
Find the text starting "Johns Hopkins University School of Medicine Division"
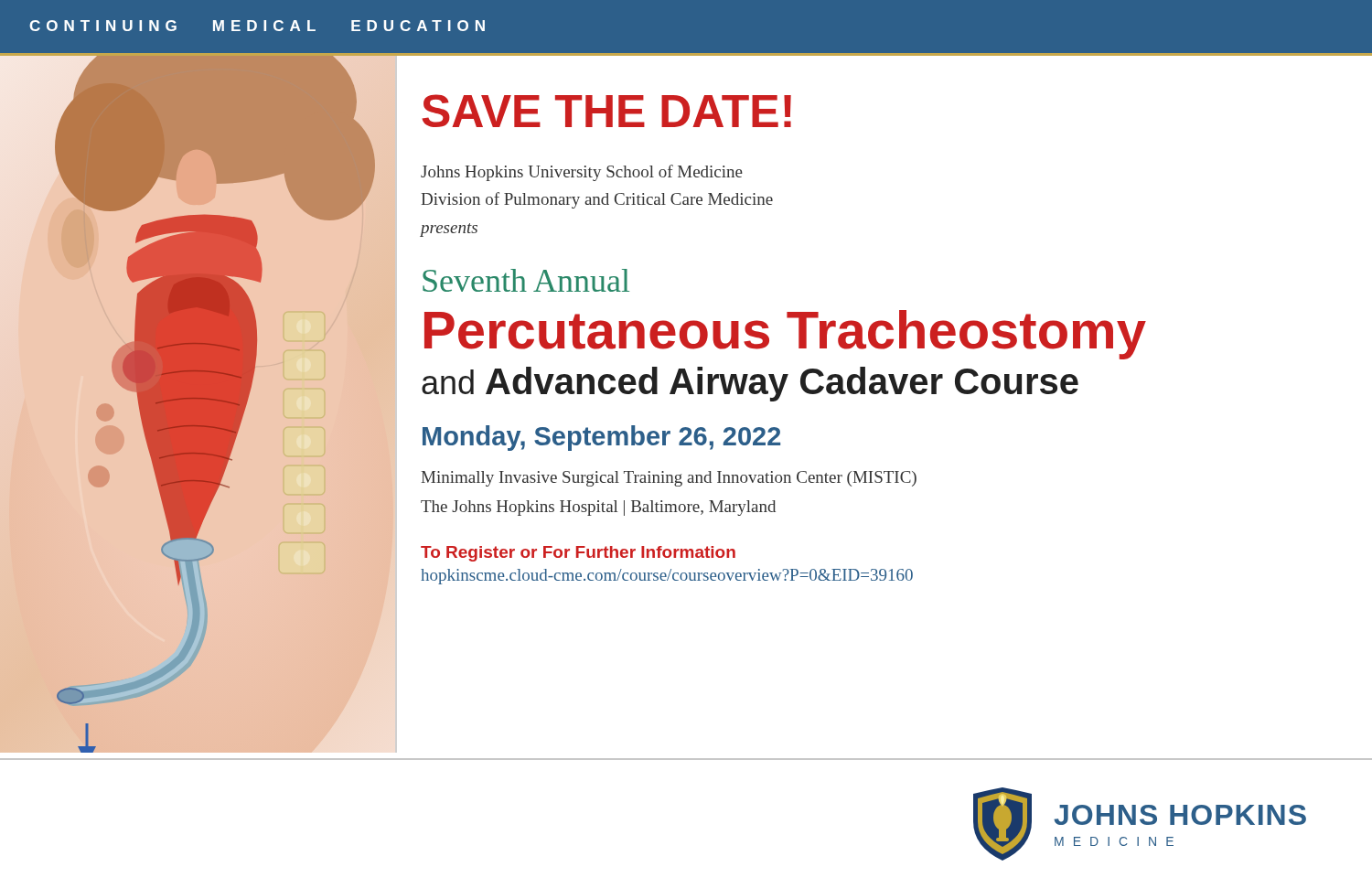(x=597, y=199)
